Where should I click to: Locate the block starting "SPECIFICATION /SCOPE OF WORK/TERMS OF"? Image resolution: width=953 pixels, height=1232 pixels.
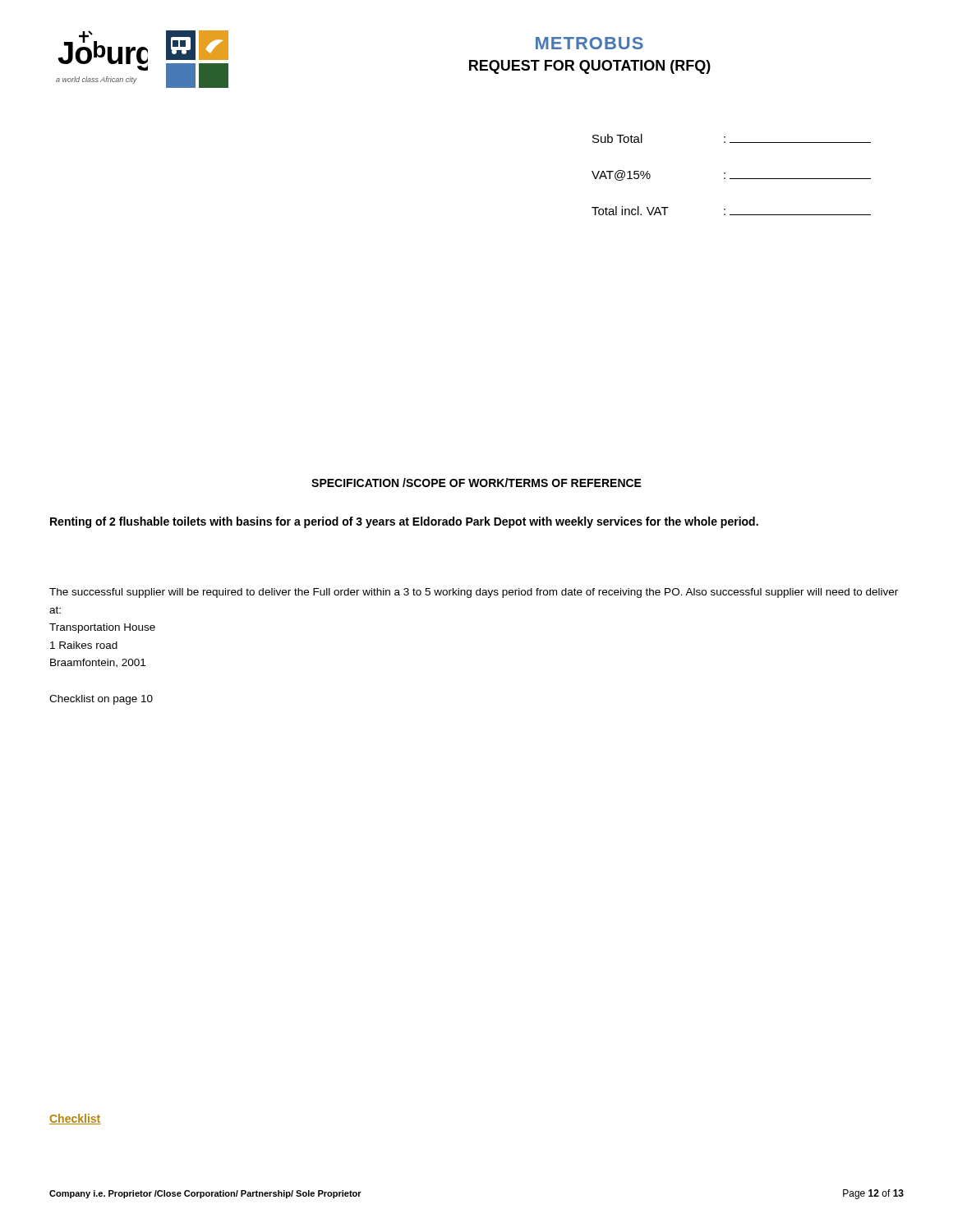[476, 483]
